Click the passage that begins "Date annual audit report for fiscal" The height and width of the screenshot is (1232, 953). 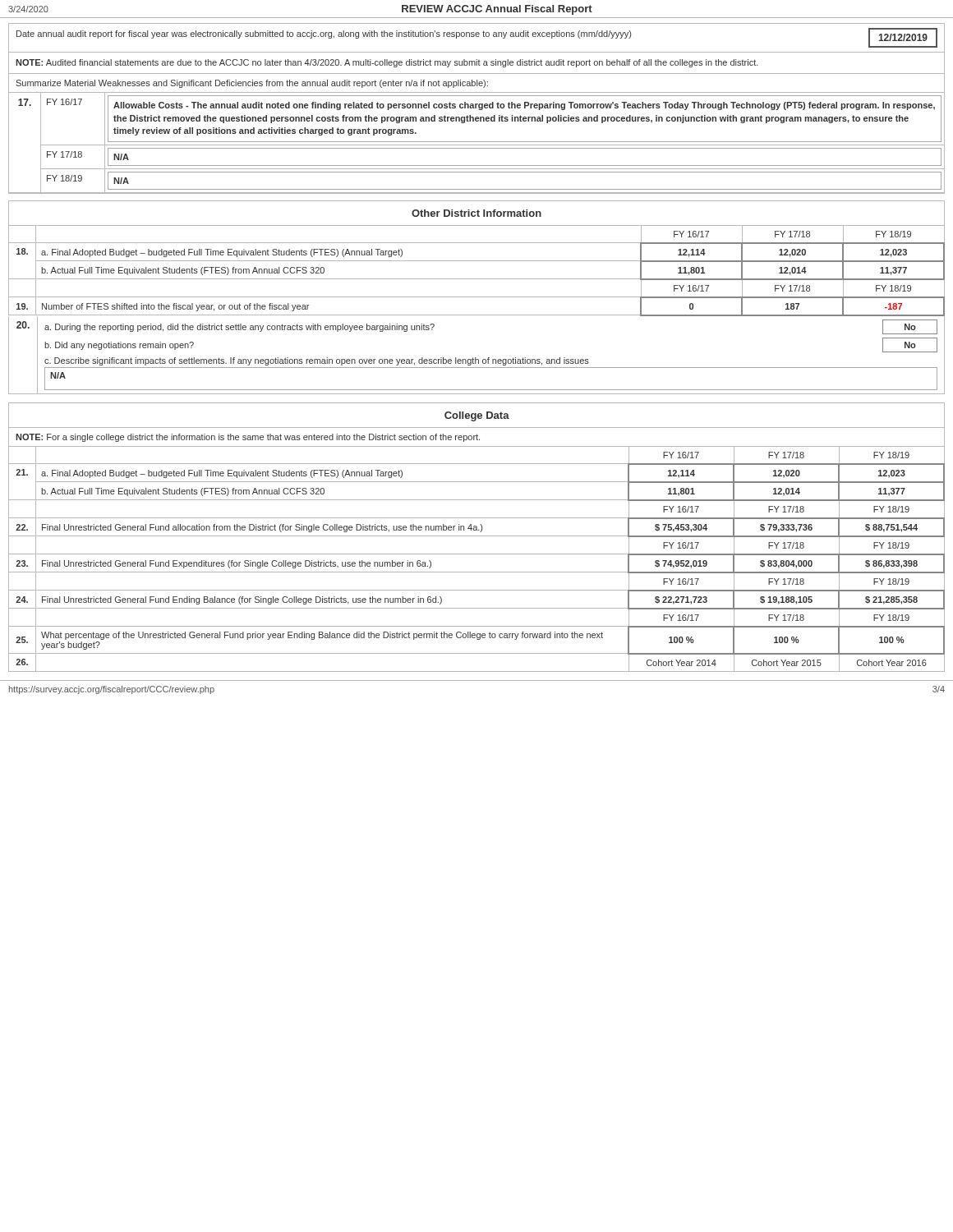[x=476, y=38]
